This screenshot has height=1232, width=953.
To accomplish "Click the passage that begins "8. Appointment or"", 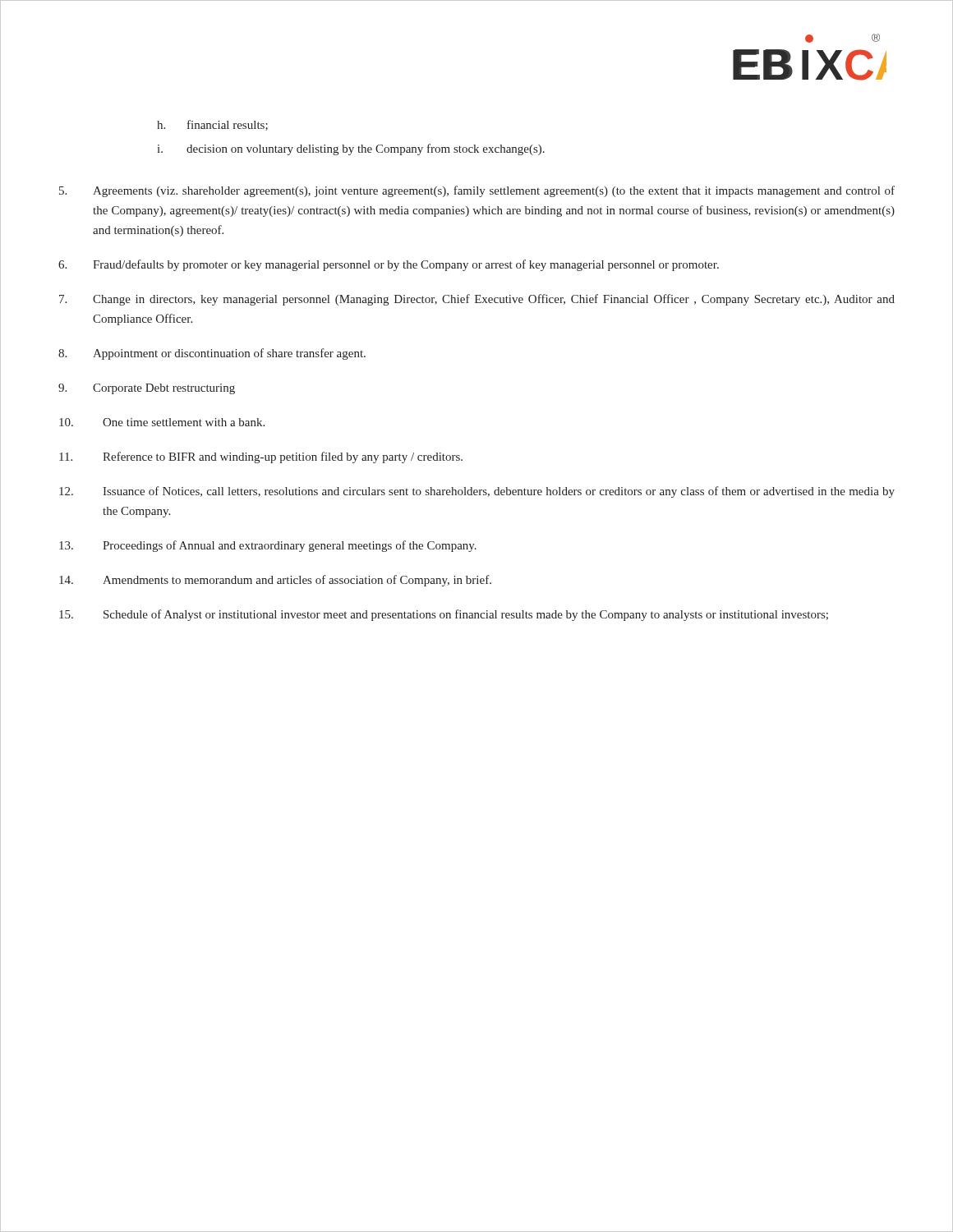I will coord(212,354).
